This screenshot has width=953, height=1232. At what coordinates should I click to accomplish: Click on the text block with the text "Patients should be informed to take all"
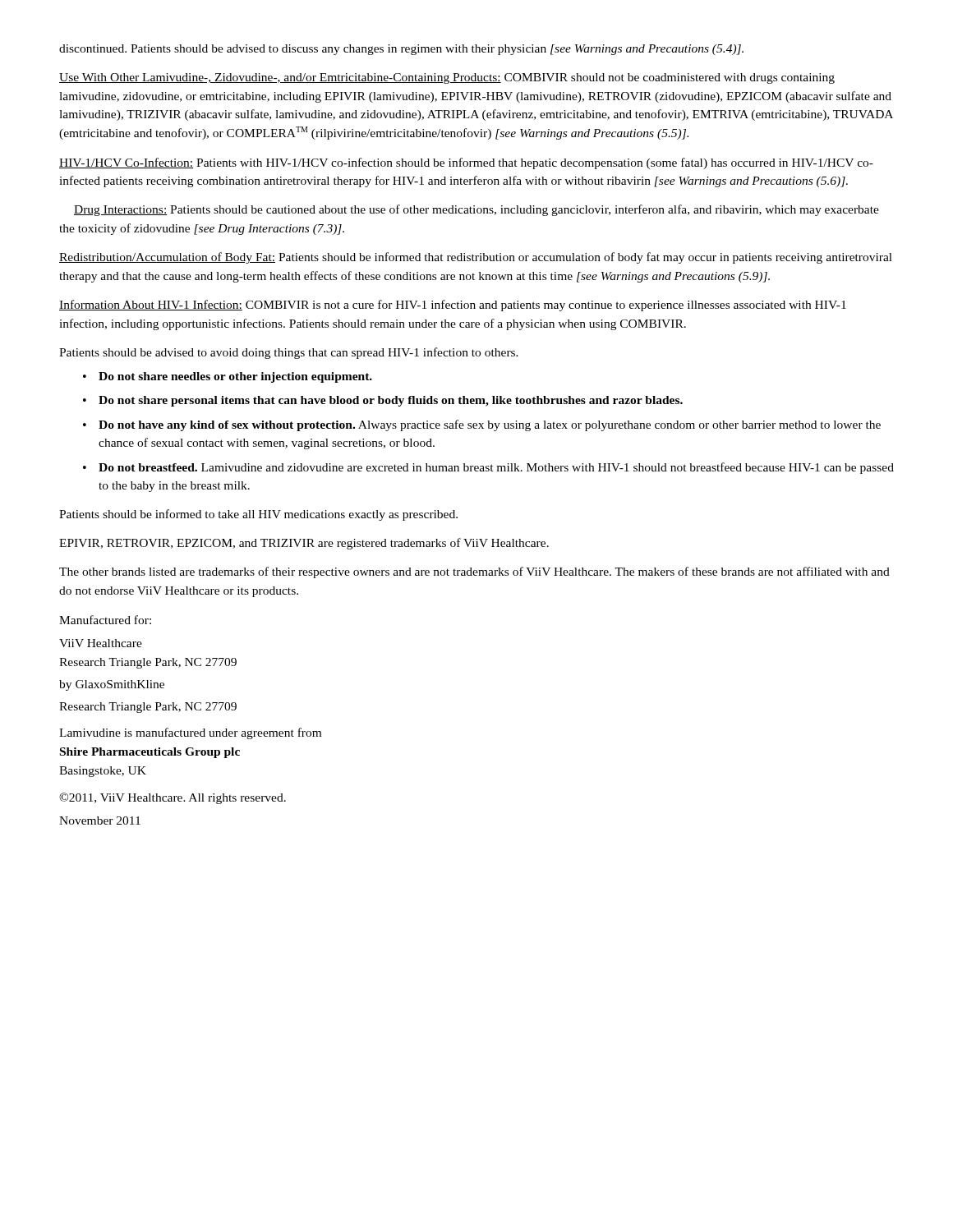pyautogui.click(x=259, y=513)
